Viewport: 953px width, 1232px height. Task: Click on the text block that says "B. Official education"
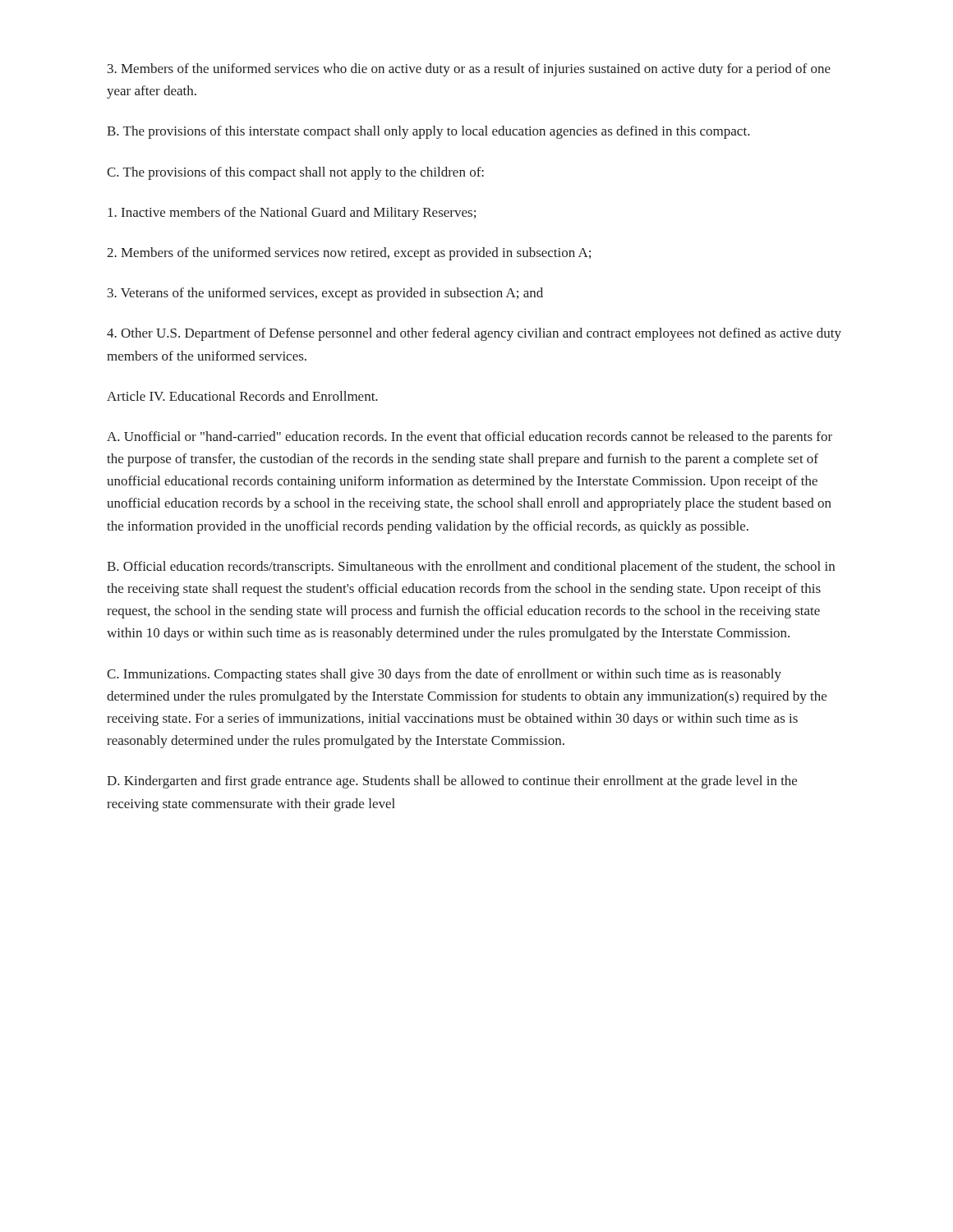tap(471, 600)
